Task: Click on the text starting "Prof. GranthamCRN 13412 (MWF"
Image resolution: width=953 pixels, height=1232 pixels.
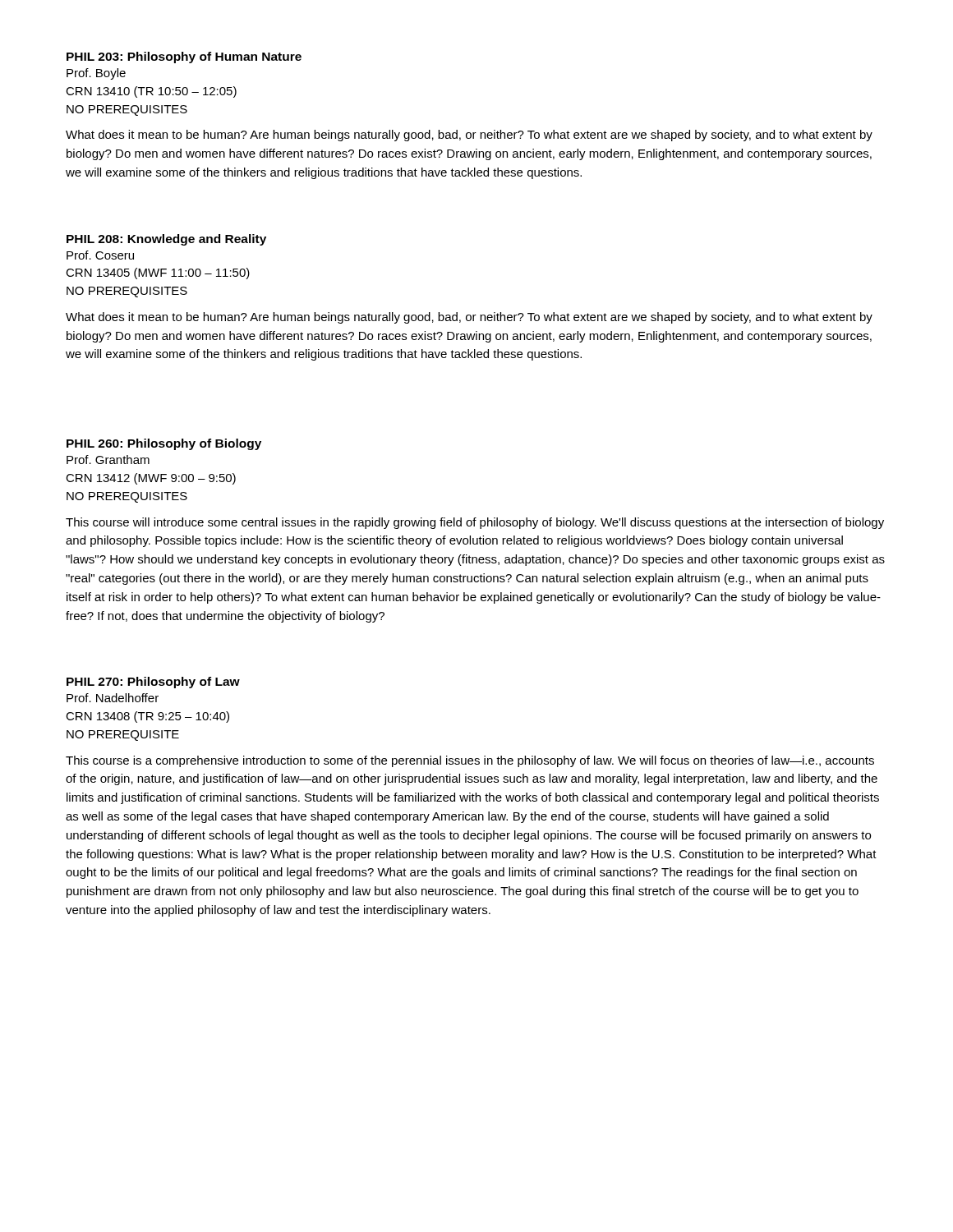Action: [x=108, y=460]
